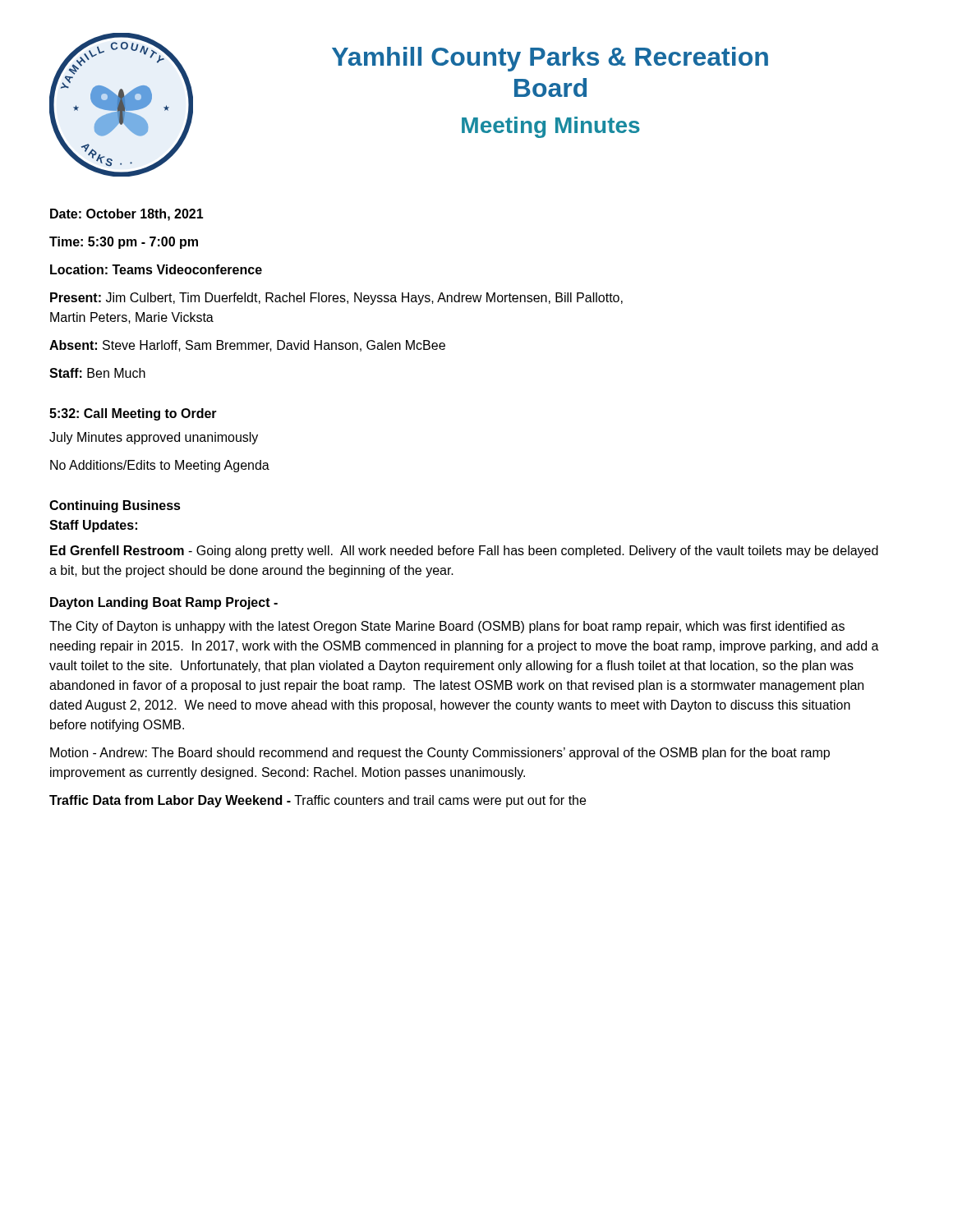Screen dimensions: 1232x953
Task: Locate the block starting "Absent: Steve Harloff, Sam Bremmer, David Hanson, Galen"
Action: point(247,345)
